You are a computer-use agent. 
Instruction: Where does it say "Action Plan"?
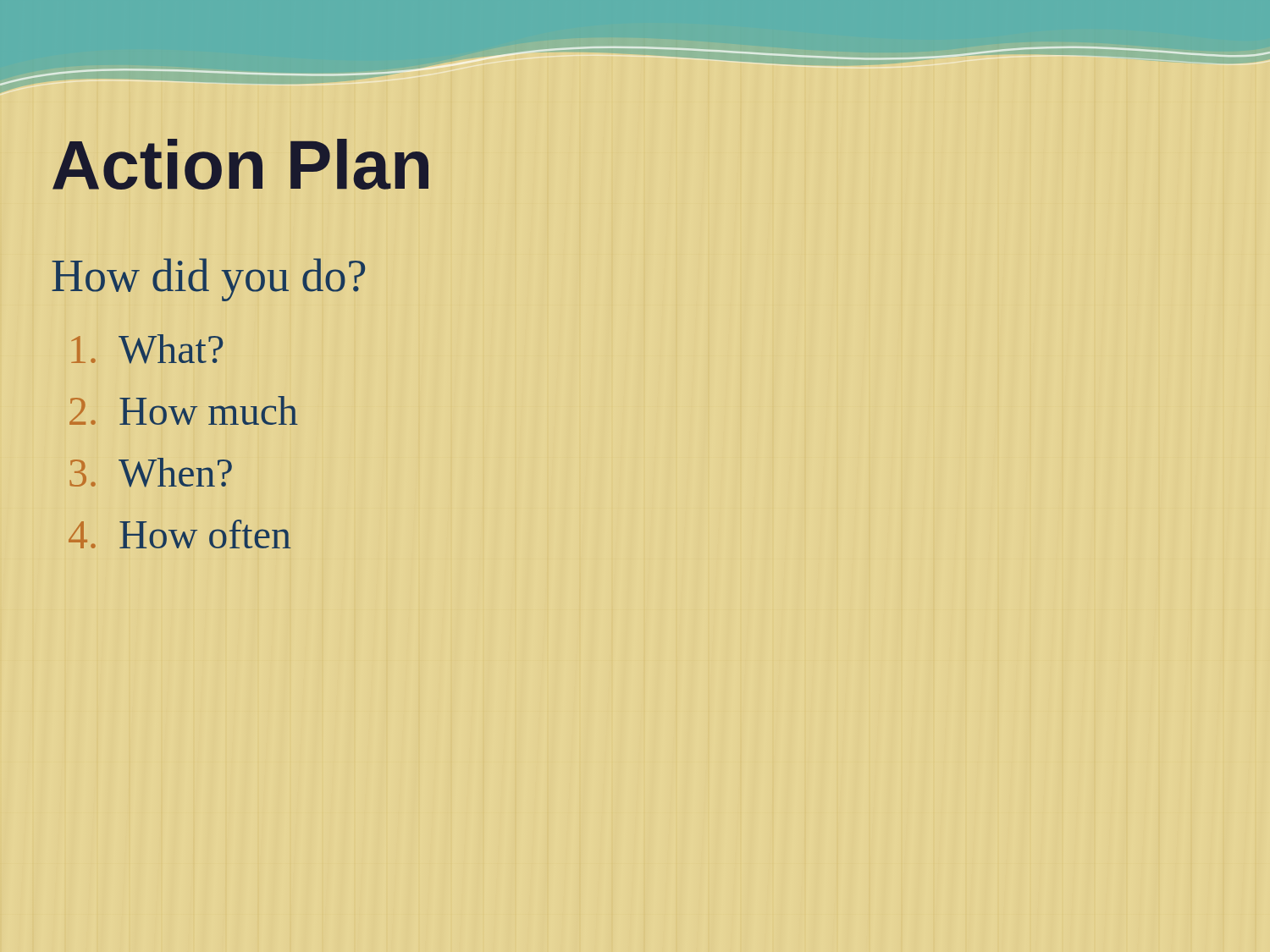pos(242,165)
